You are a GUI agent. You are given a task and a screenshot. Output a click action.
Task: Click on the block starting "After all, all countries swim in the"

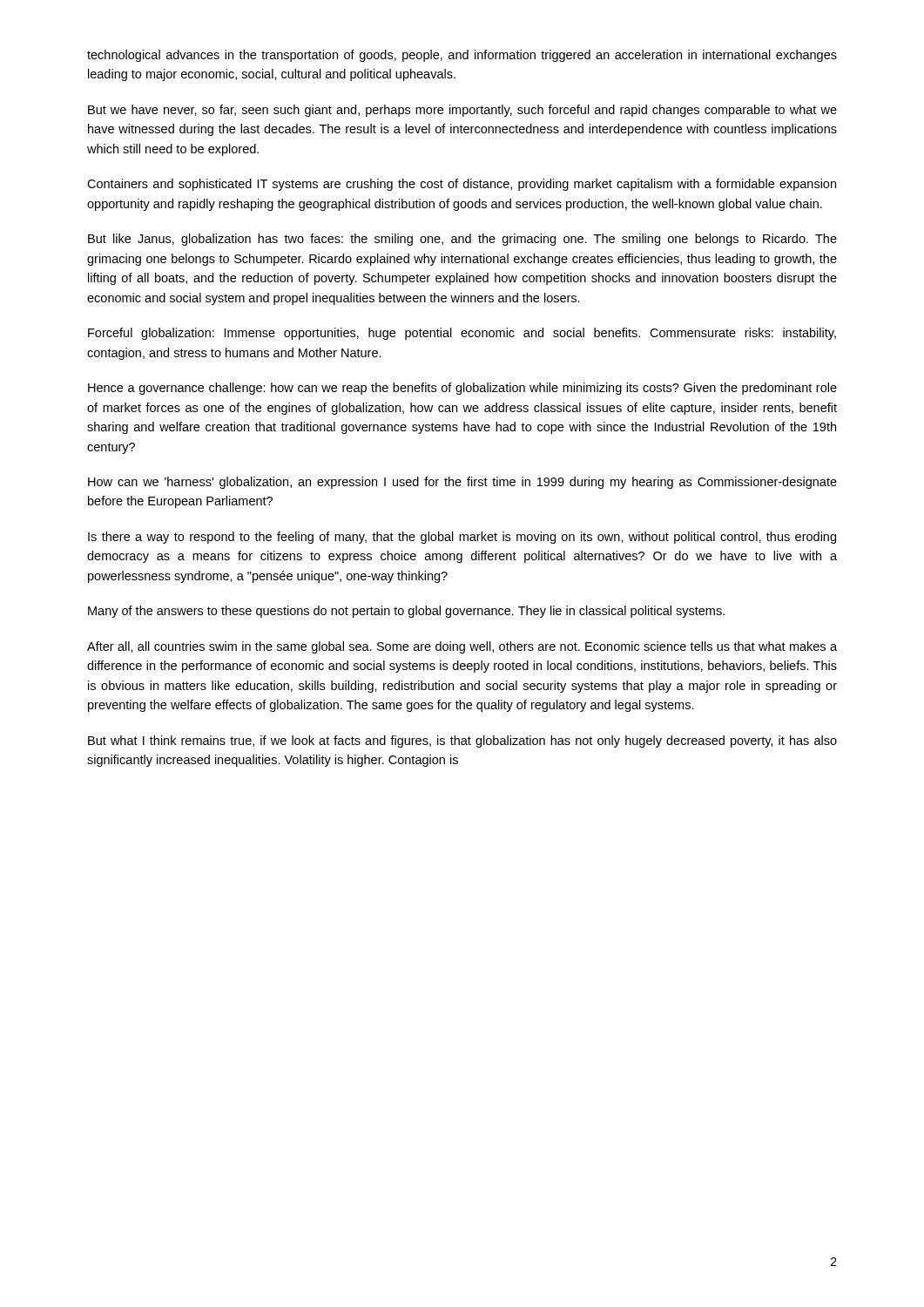click(x=462, y=676)
